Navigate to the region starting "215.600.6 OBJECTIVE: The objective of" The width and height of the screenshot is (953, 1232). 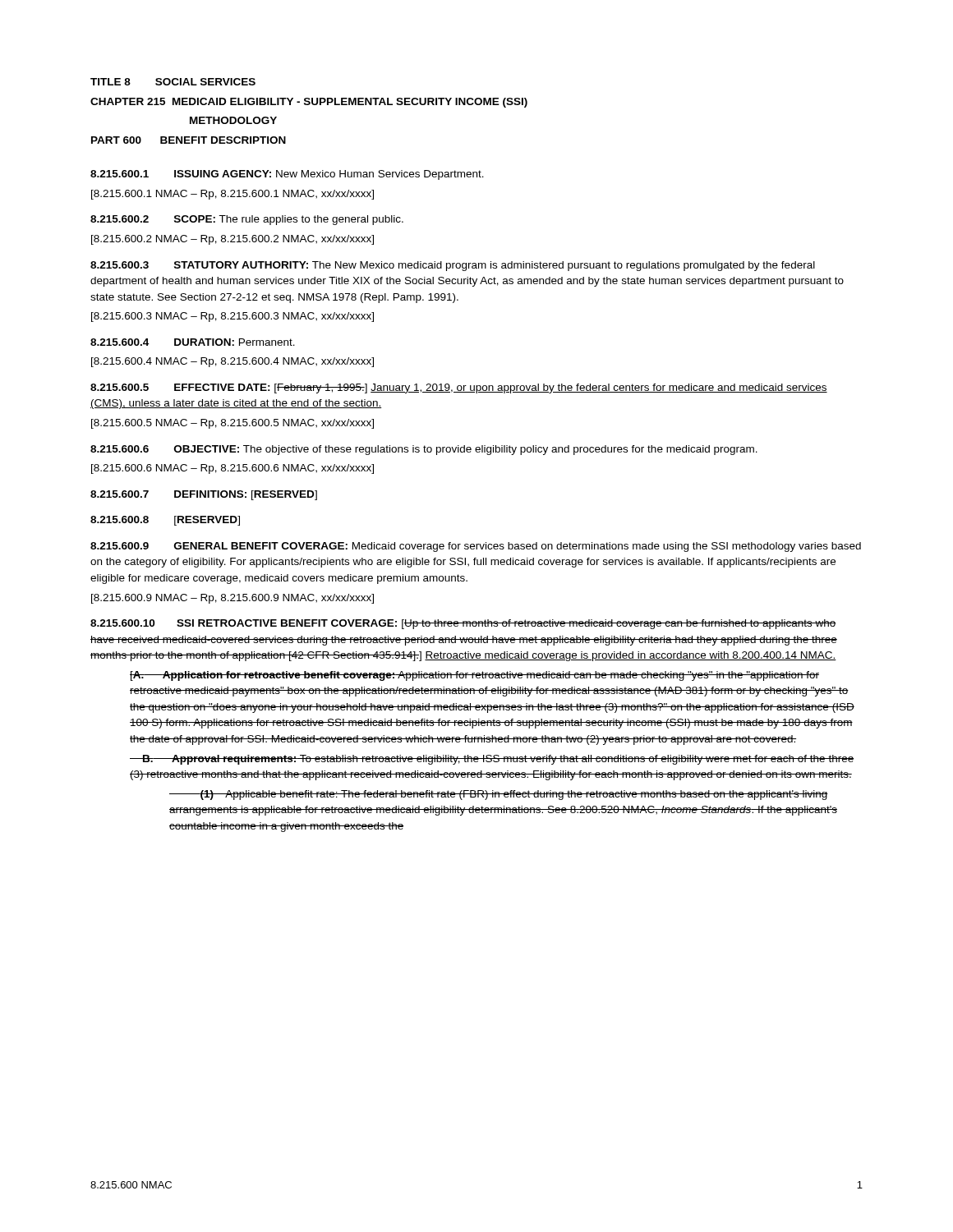coord(476,458)
